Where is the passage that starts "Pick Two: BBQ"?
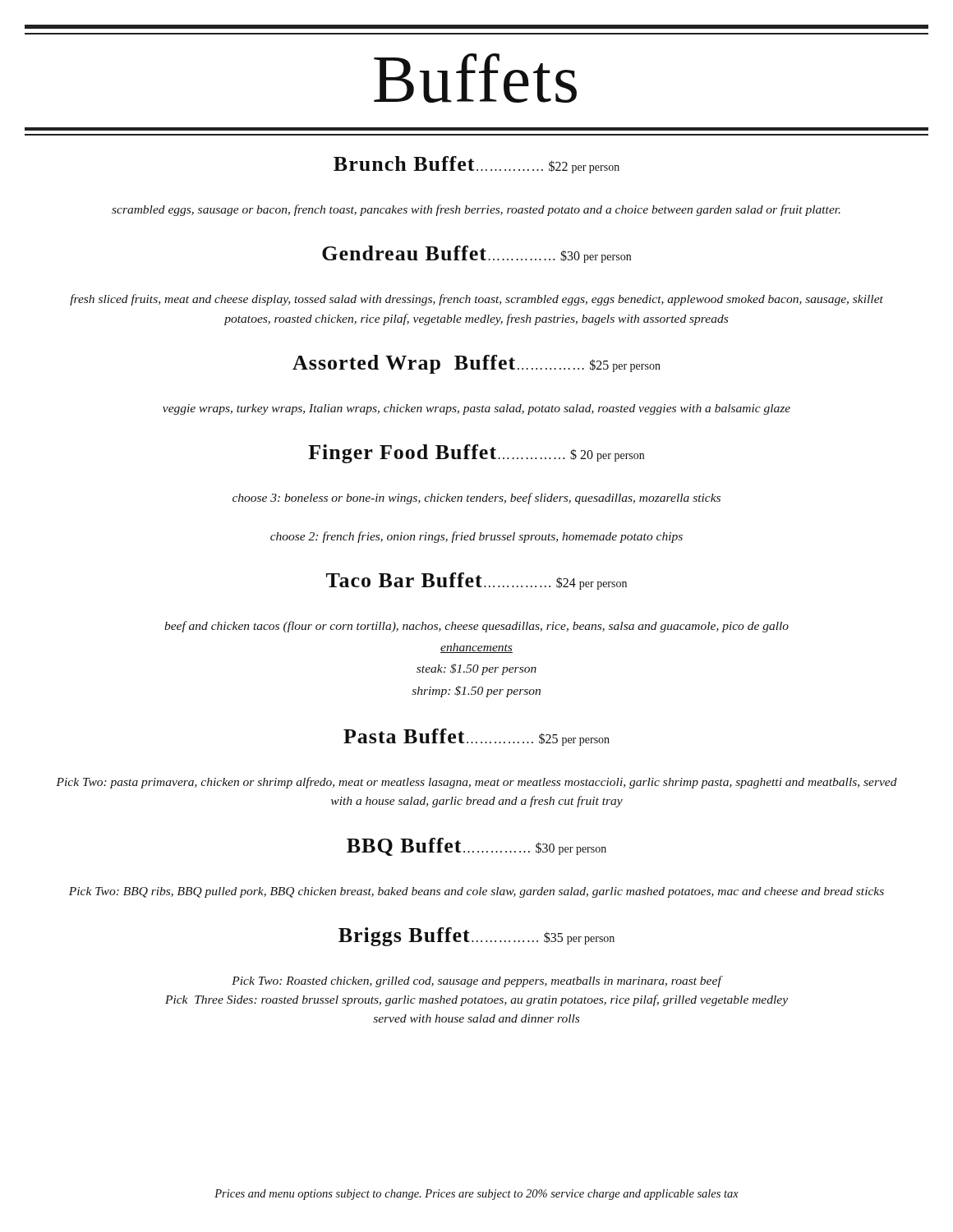This screenshot has height=1232, width=953. pyautogui.click(x=476, y=890)
